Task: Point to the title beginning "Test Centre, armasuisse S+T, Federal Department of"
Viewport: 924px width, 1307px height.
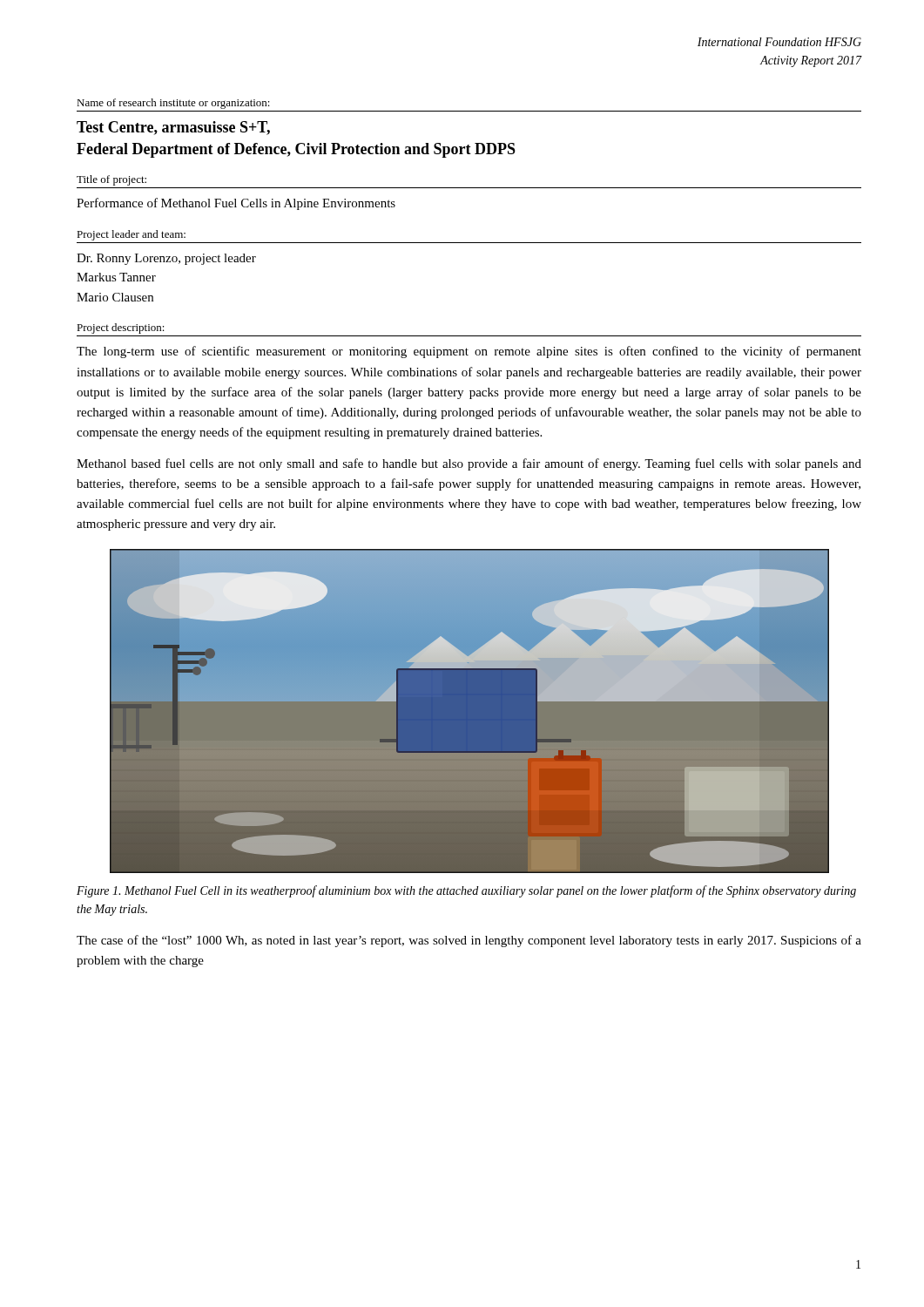Action: click(x=296, y=138)
